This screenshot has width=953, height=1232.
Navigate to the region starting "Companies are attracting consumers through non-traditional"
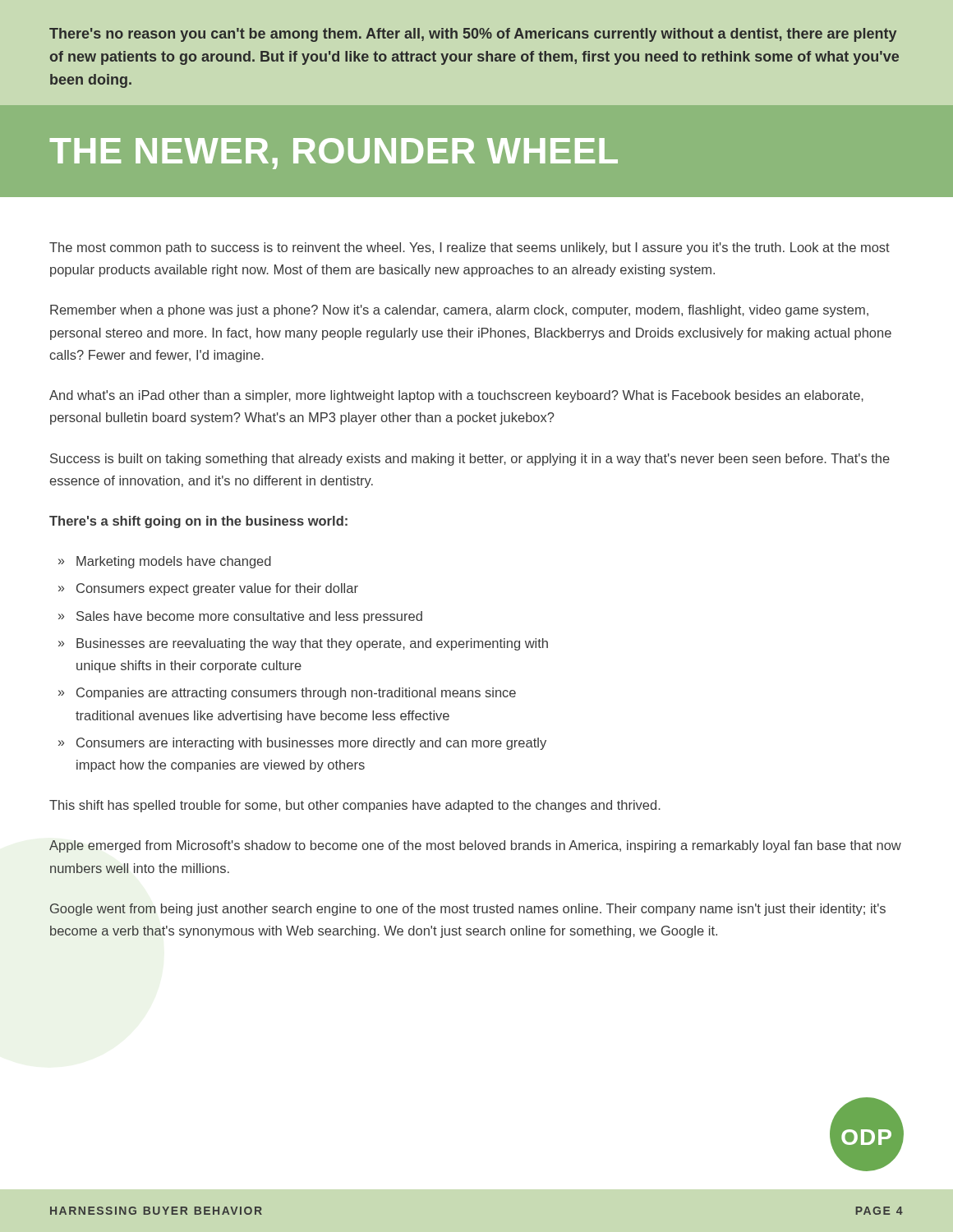click(296, 704)
